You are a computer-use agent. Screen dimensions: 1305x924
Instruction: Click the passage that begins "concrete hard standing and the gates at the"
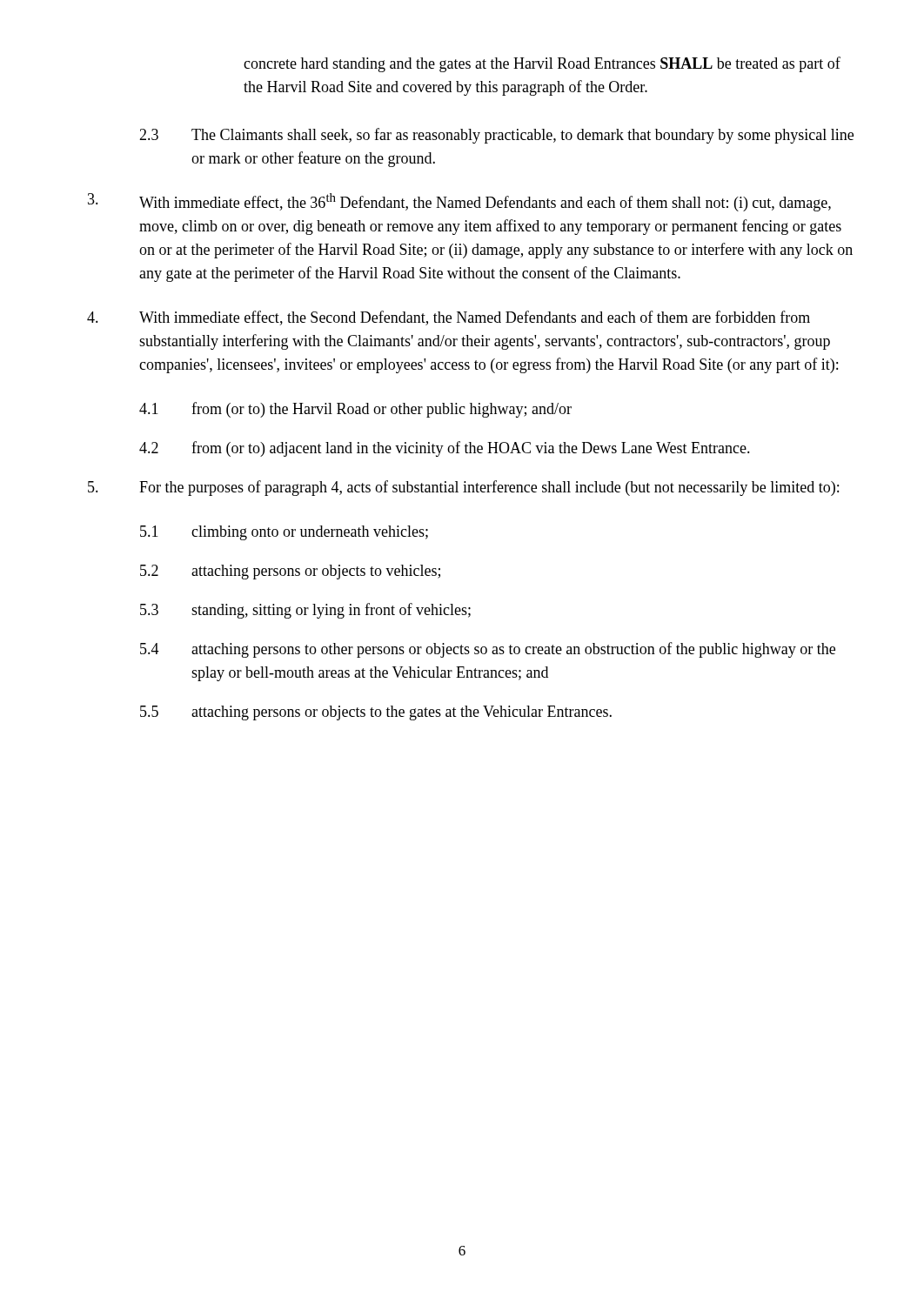[542, 75]
